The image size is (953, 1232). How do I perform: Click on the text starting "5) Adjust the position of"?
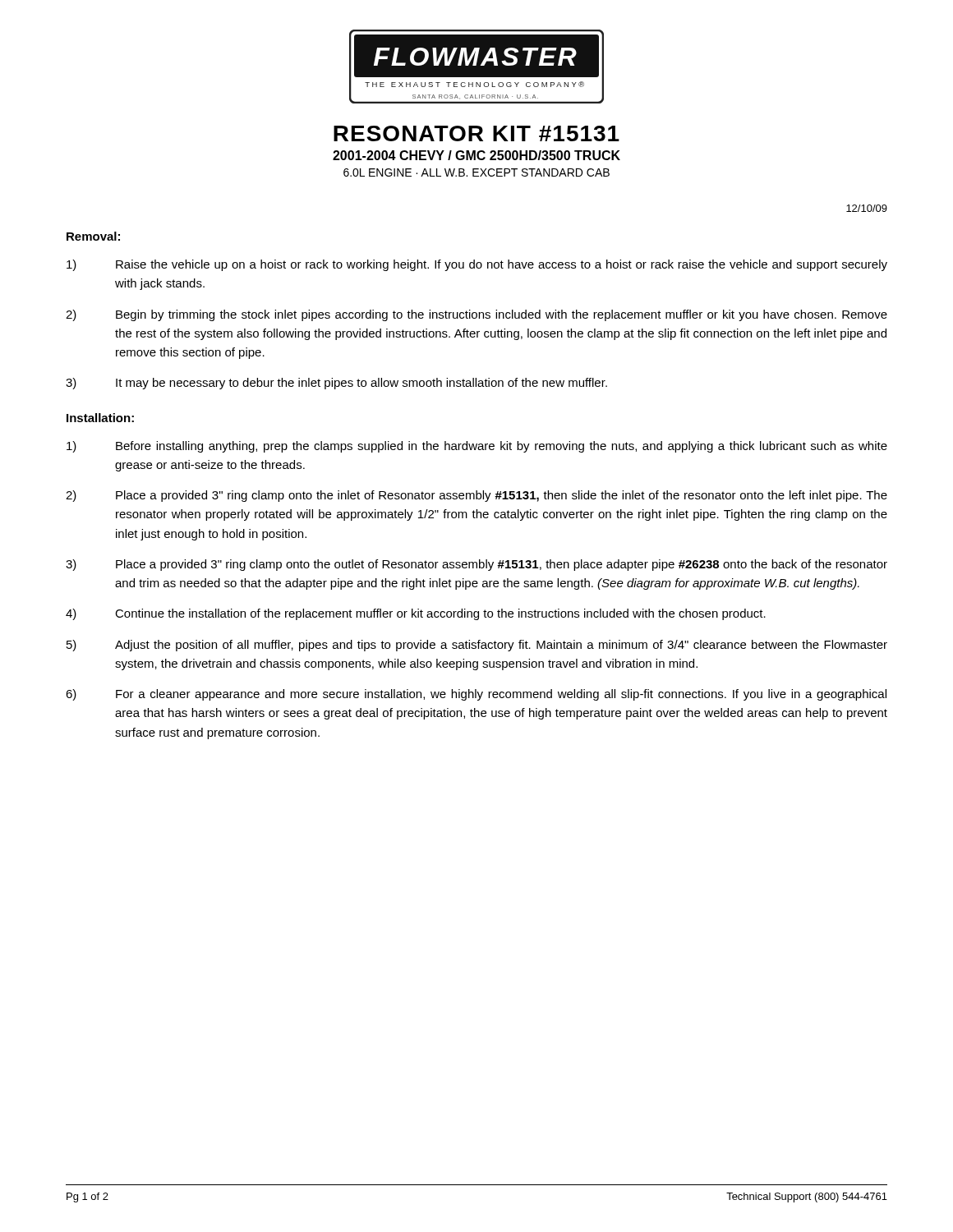click(476, 654)
